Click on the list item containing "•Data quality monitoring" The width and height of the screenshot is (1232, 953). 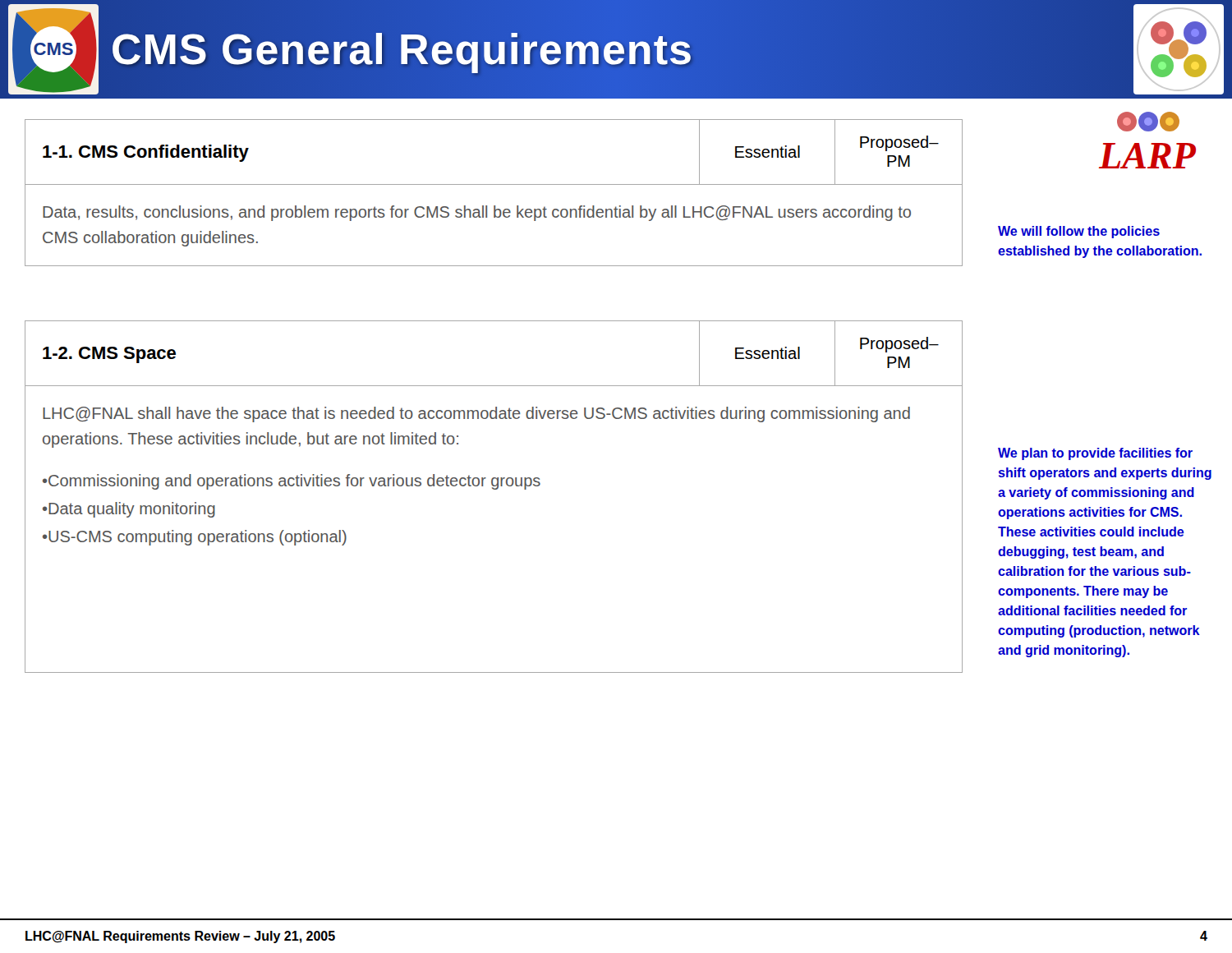coord(129,509)
